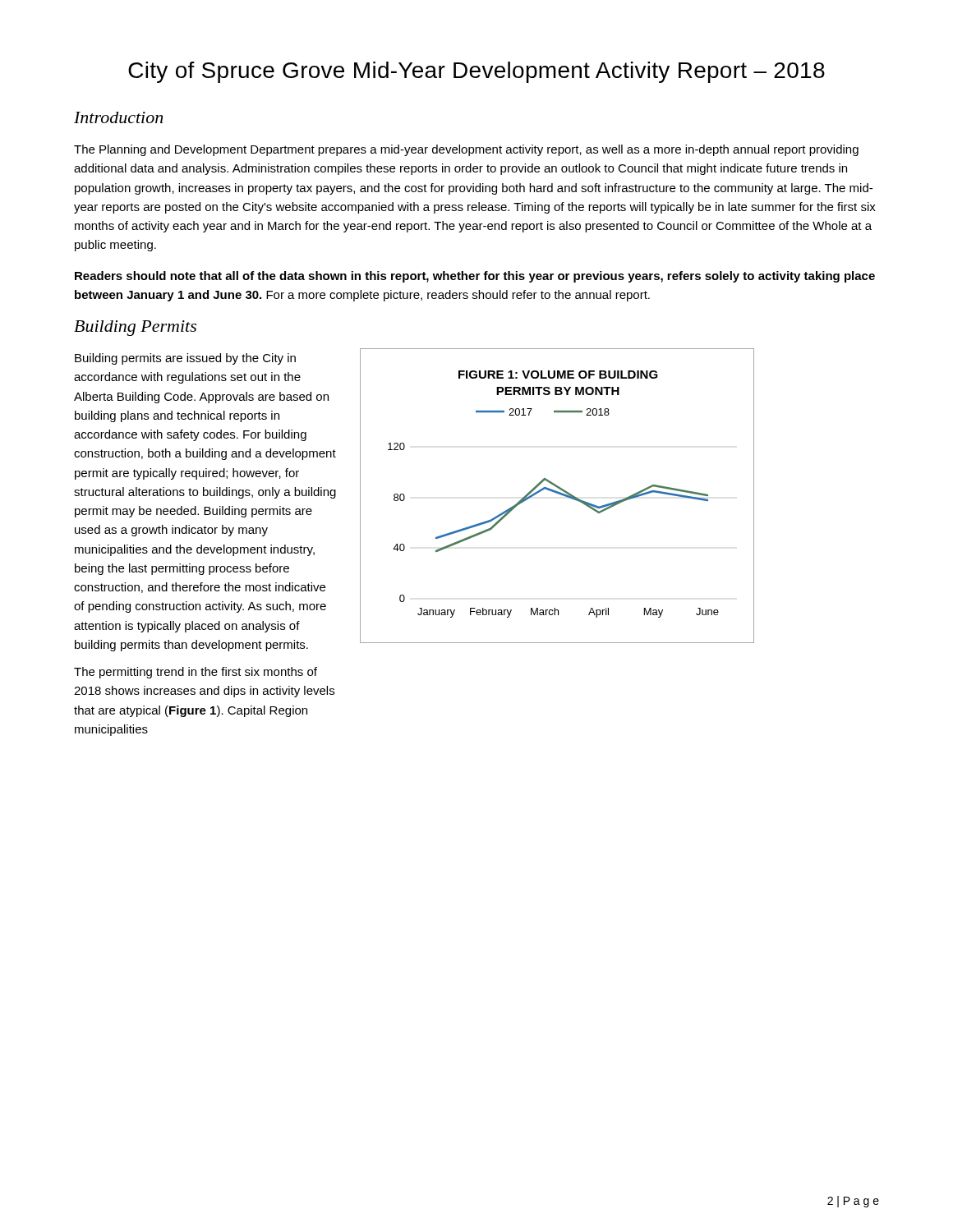Click on the text block containing "The Planning and Development Department prepares"

tap(475, 197)
